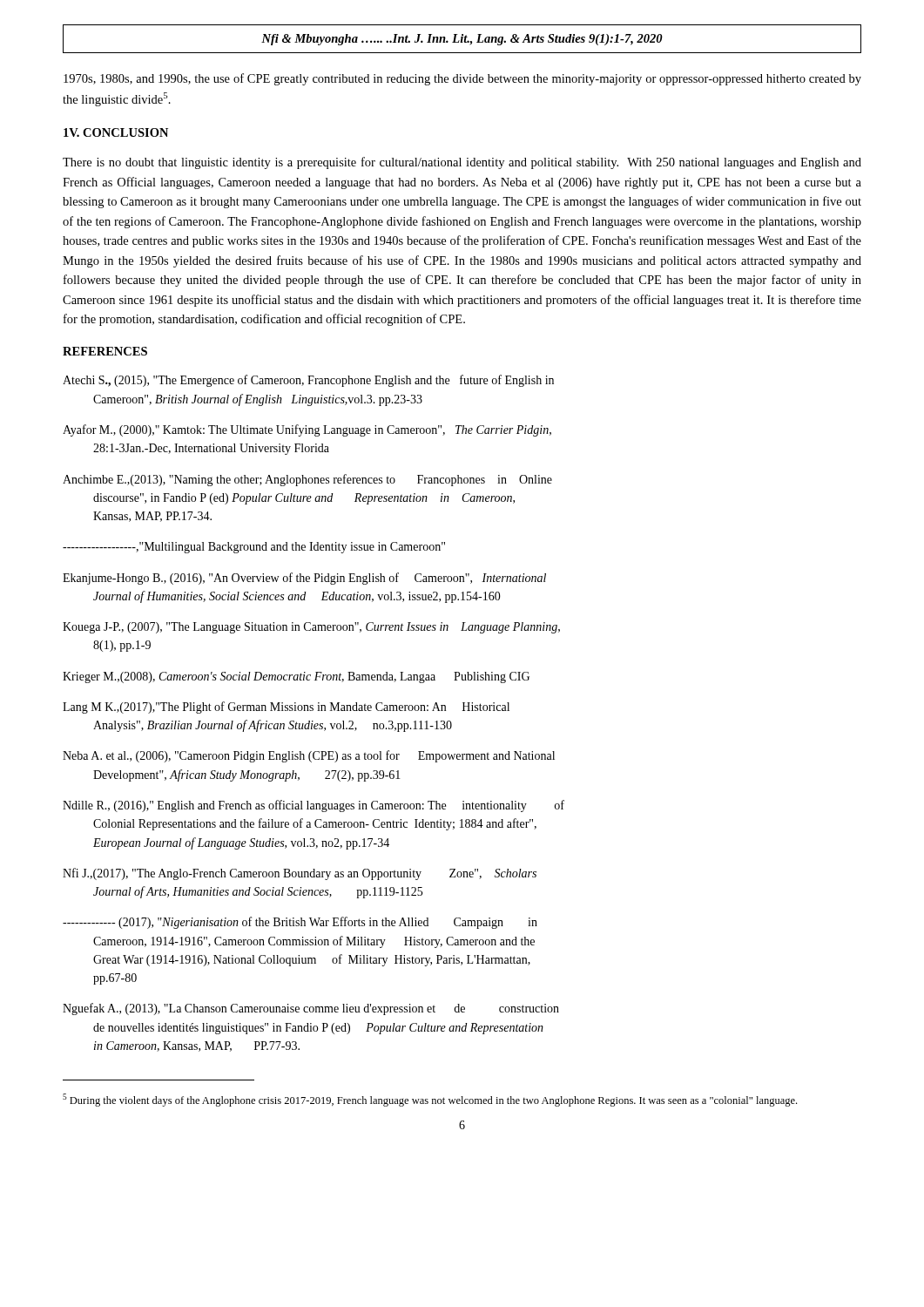Find the list item that says "Ekanjume-Hongo B., (2016), "An Overview of"
The width and height of the screenshot is (924, 1307).
point(462,587)
